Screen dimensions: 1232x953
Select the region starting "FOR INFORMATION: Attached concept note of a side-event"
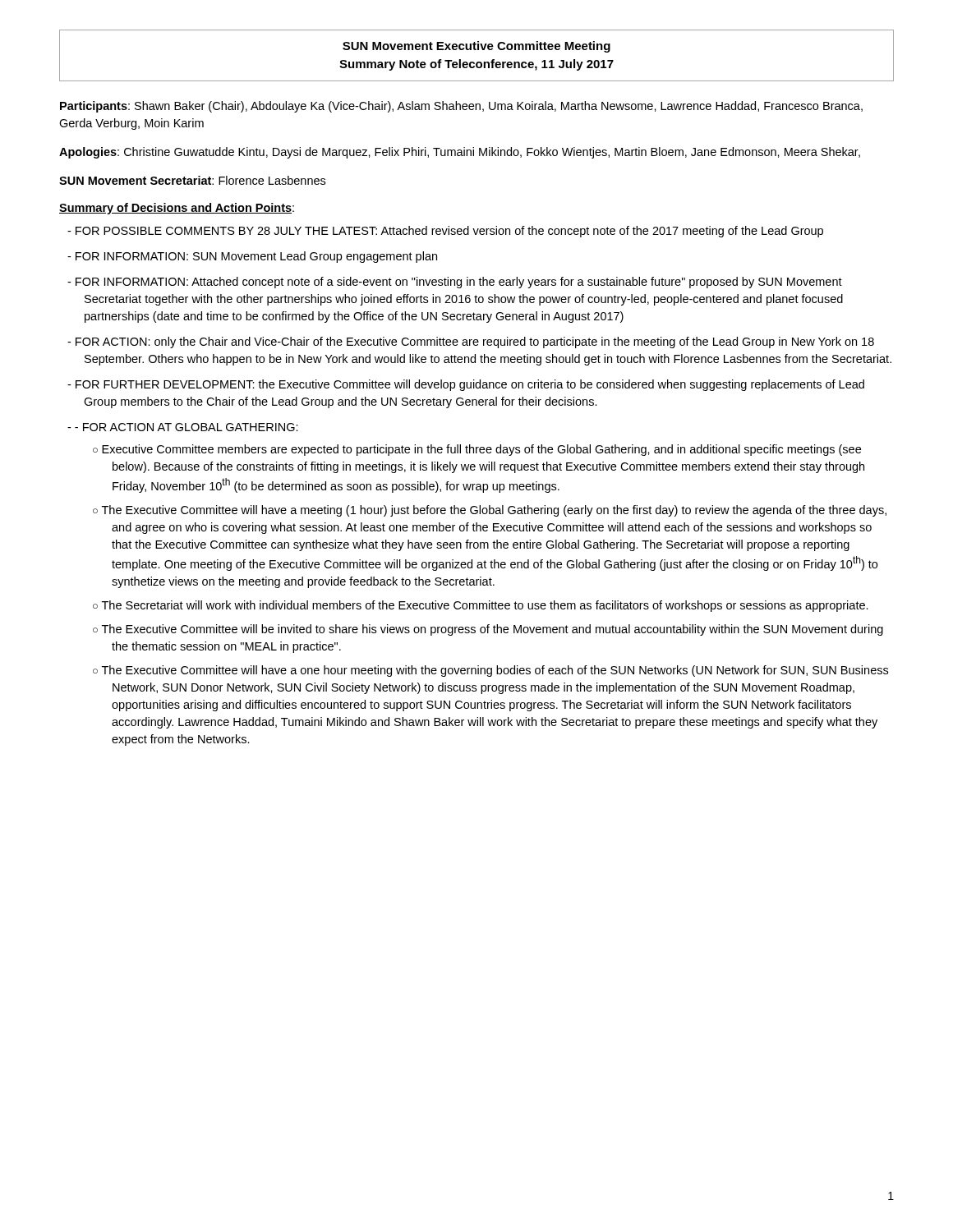coord(459,299)
